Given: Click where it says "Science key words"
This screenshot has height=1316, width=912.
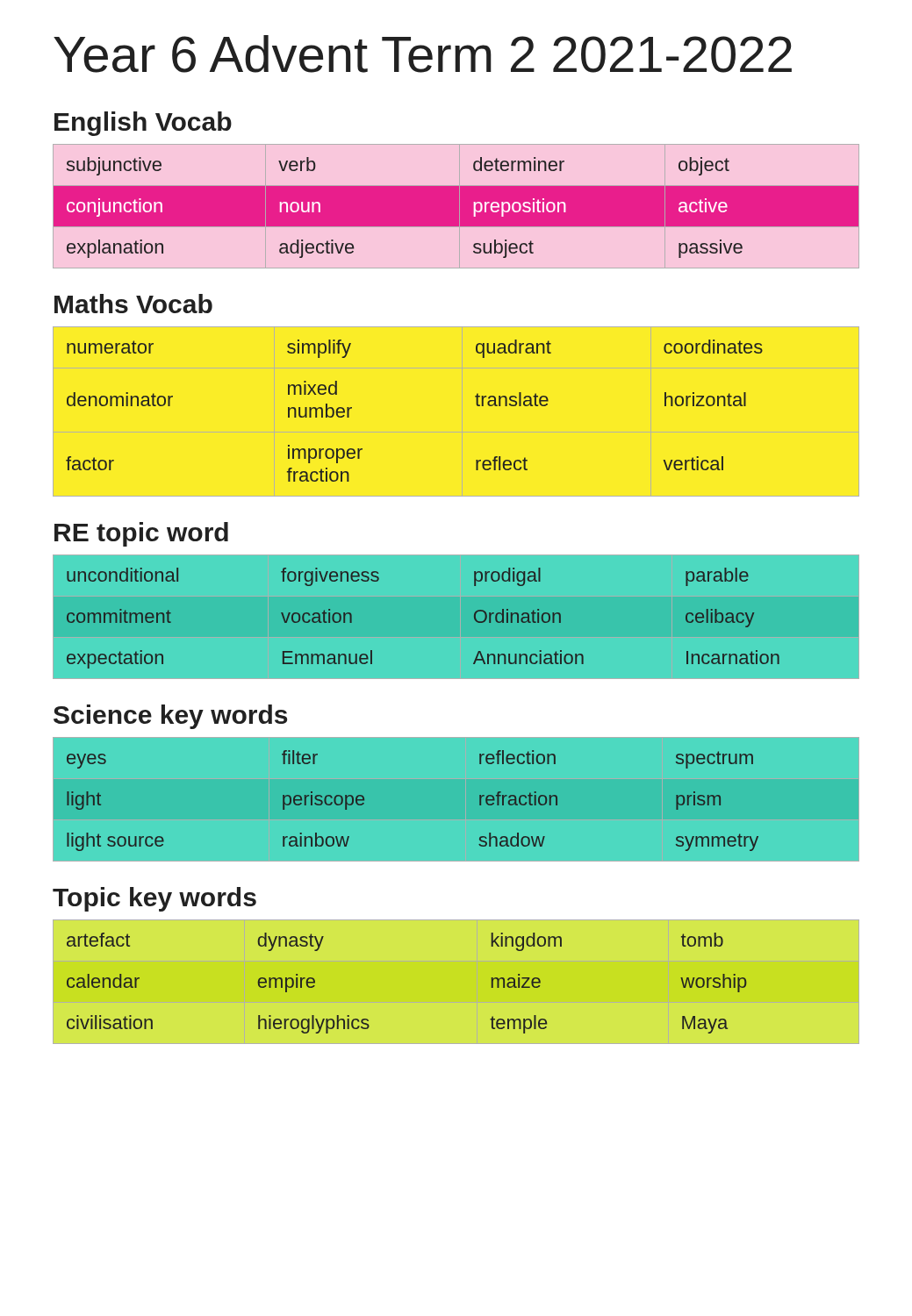Looking at the screenshot, I should point(170,717).
